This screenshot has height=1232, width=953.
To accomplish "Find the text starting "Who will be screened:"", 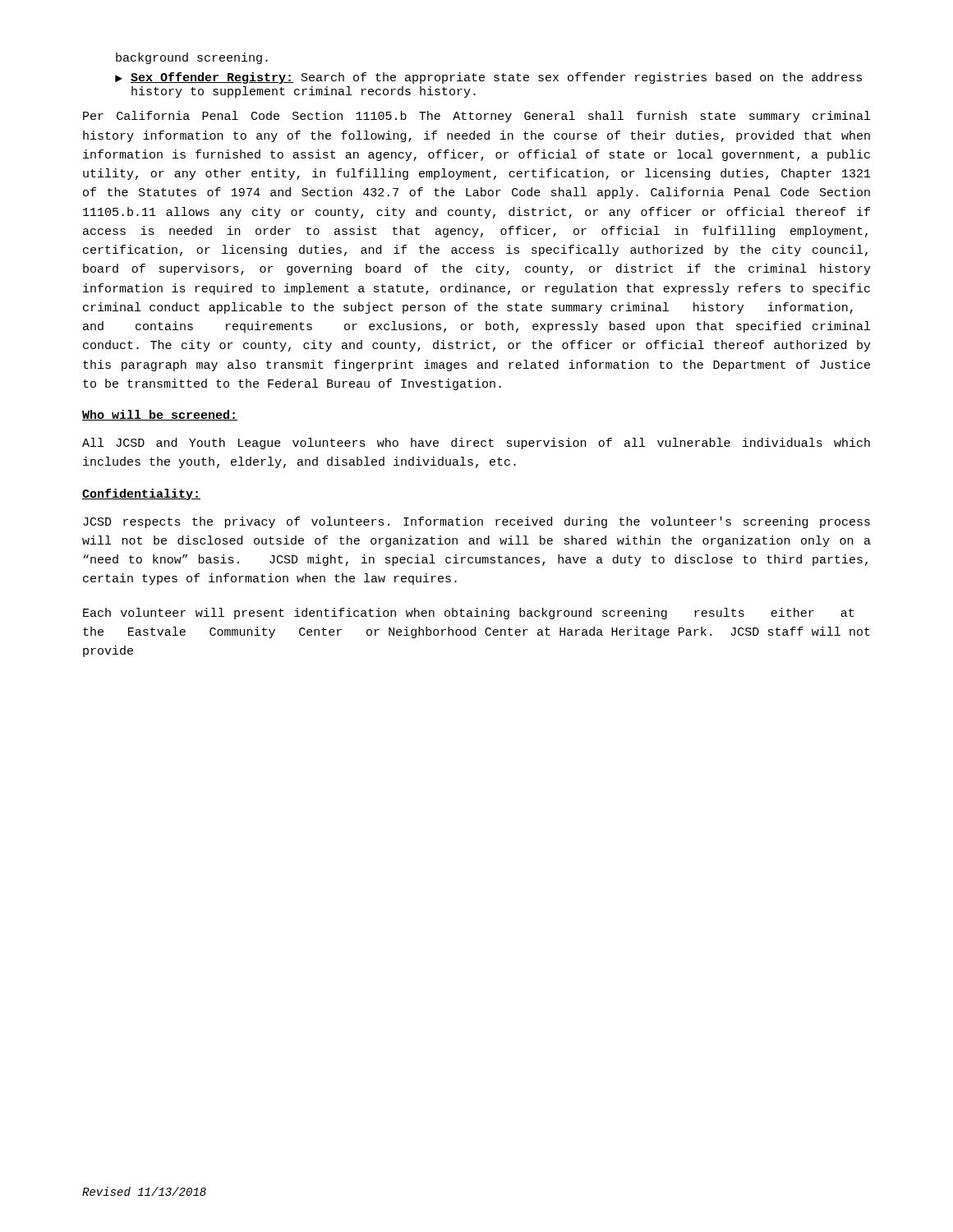I will click(x=160, y=416).
